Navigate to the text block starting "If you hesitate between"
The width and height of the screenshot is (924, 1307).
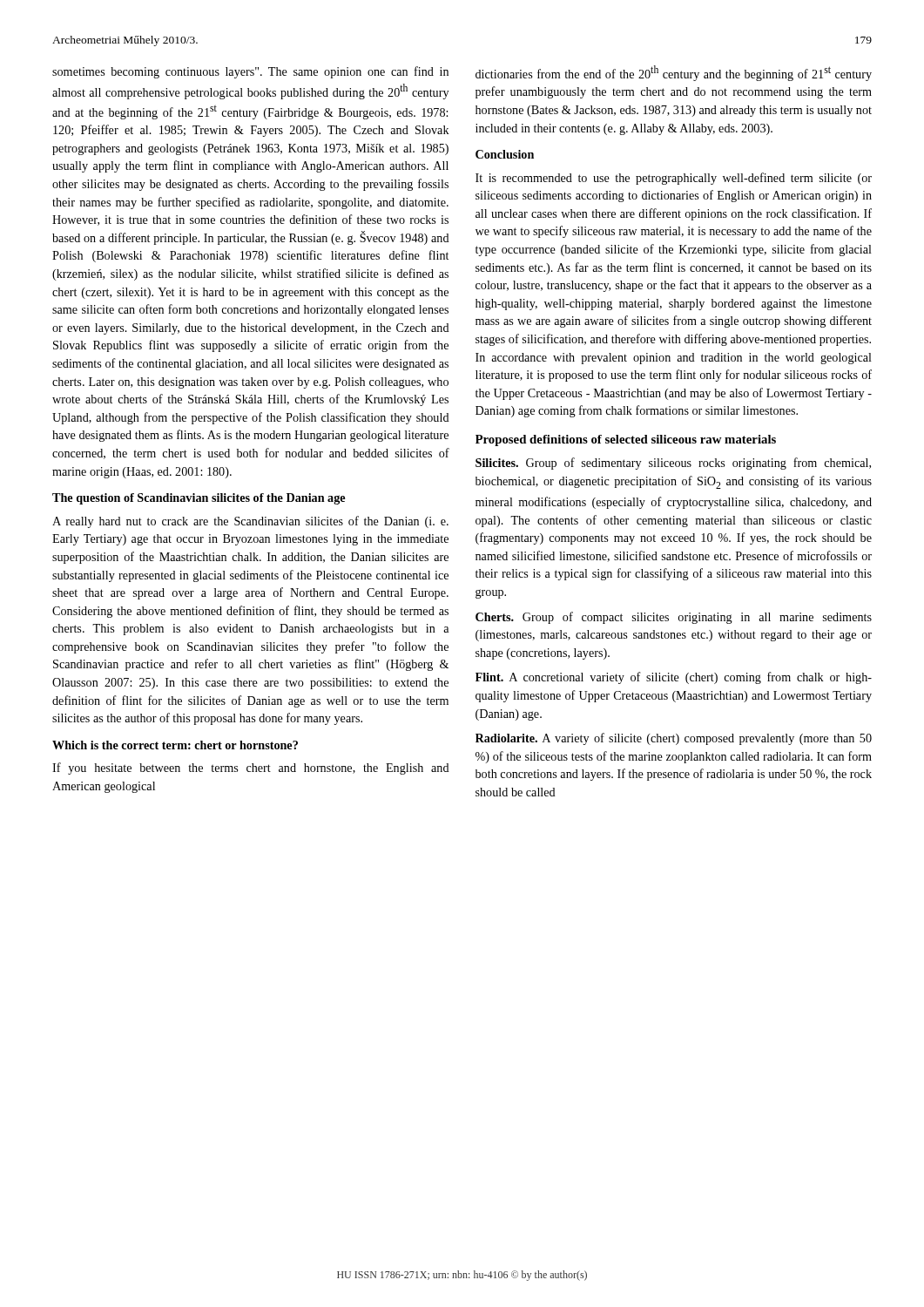pos(251,777)
